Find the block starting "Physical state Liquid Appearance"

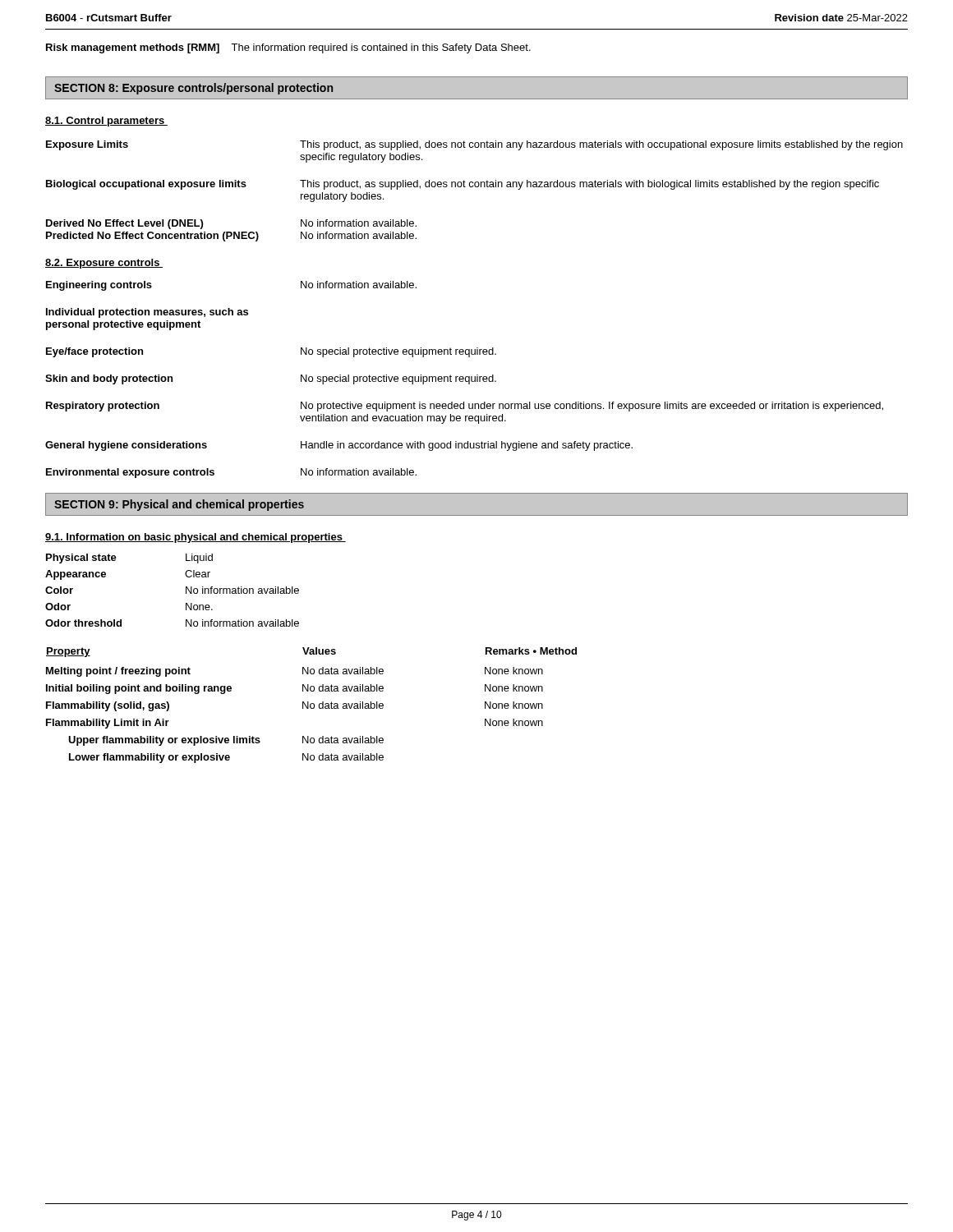click(81, 558)
